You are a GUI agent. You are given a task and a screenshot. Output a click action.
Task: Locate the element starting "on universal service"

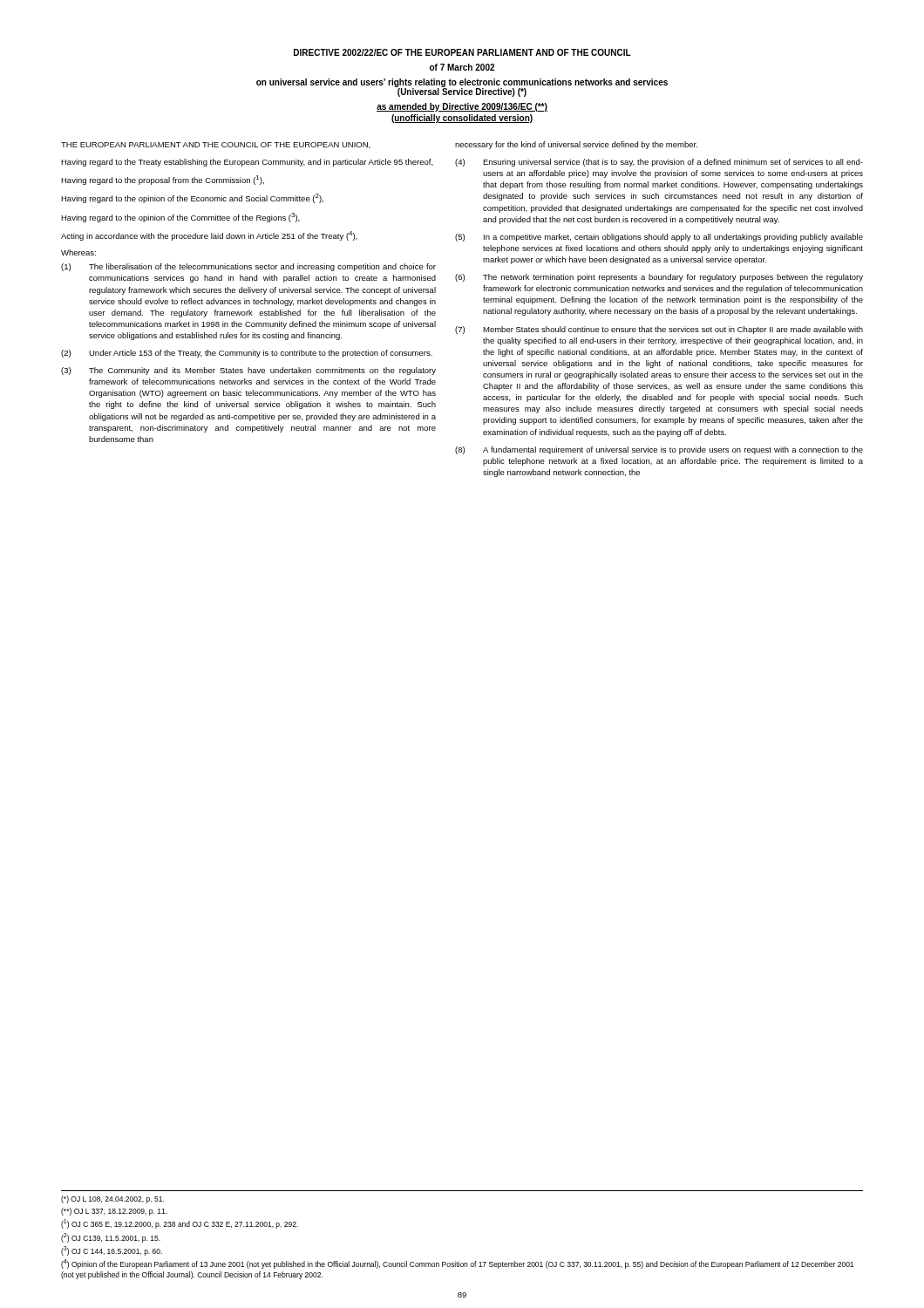point(462,87)
